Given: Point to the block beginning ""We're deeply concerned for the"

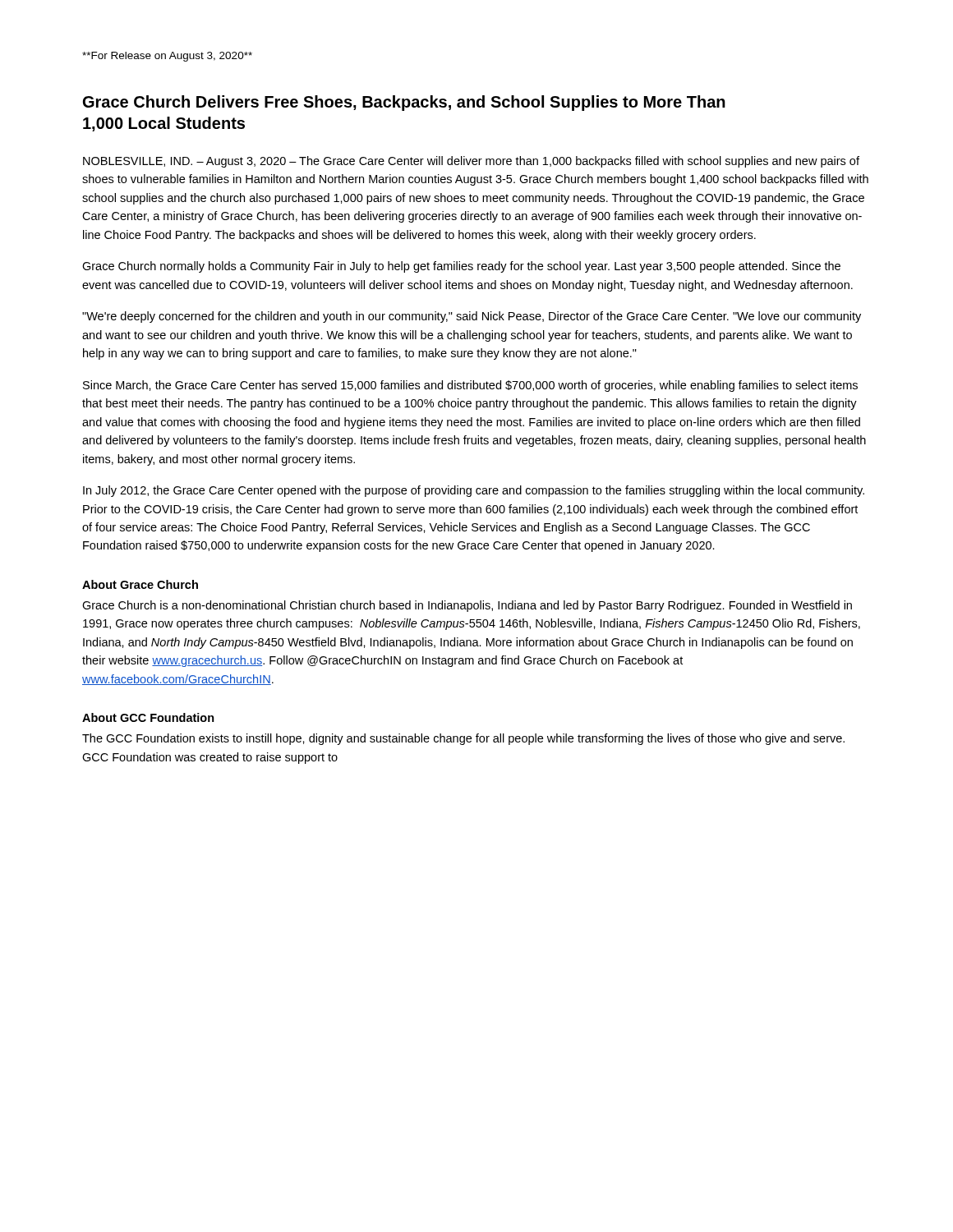Looking at the screenshot, I should click(472, 335).
